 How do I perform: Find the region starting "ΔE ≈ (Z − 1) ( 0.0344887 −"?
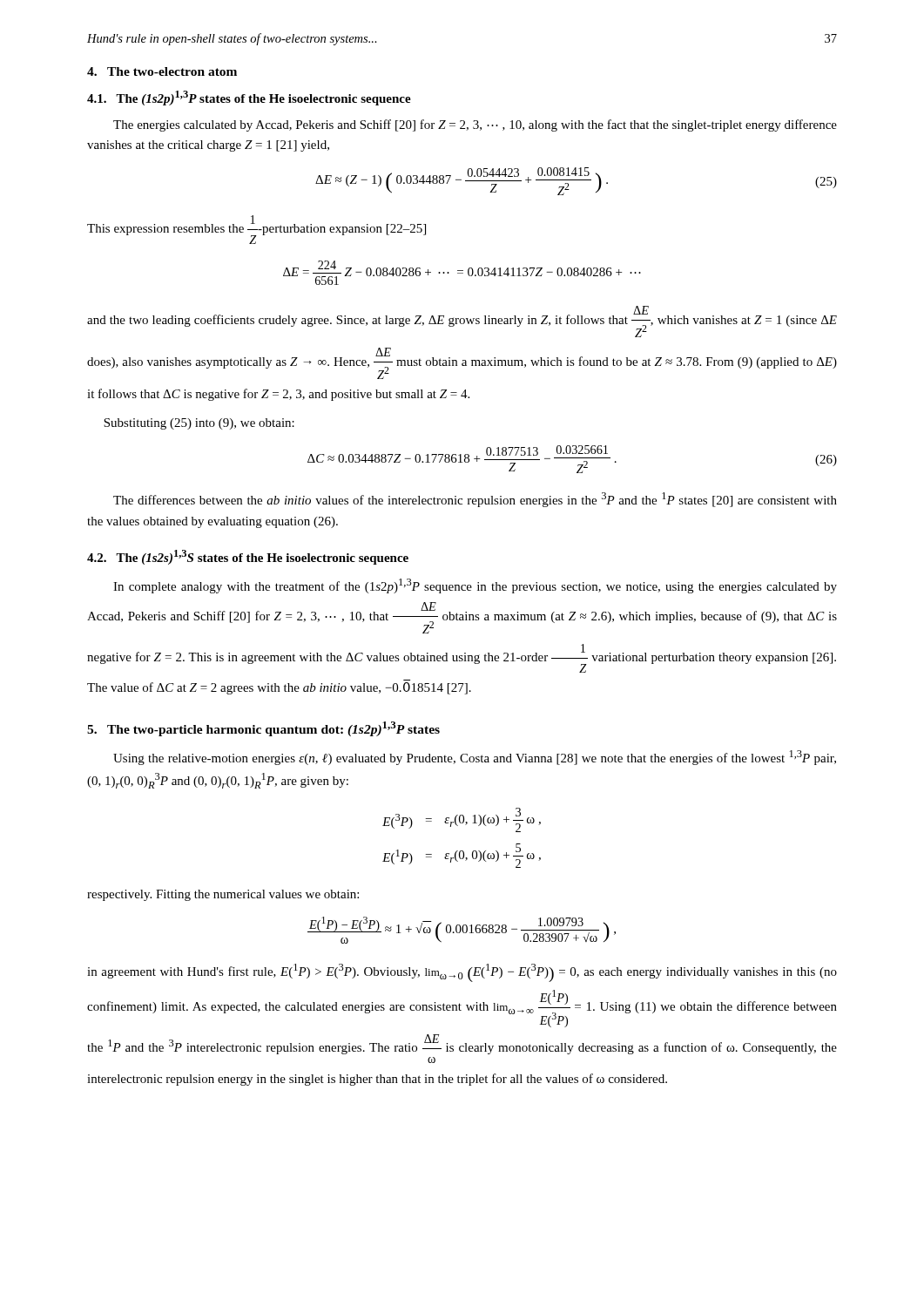576,181
